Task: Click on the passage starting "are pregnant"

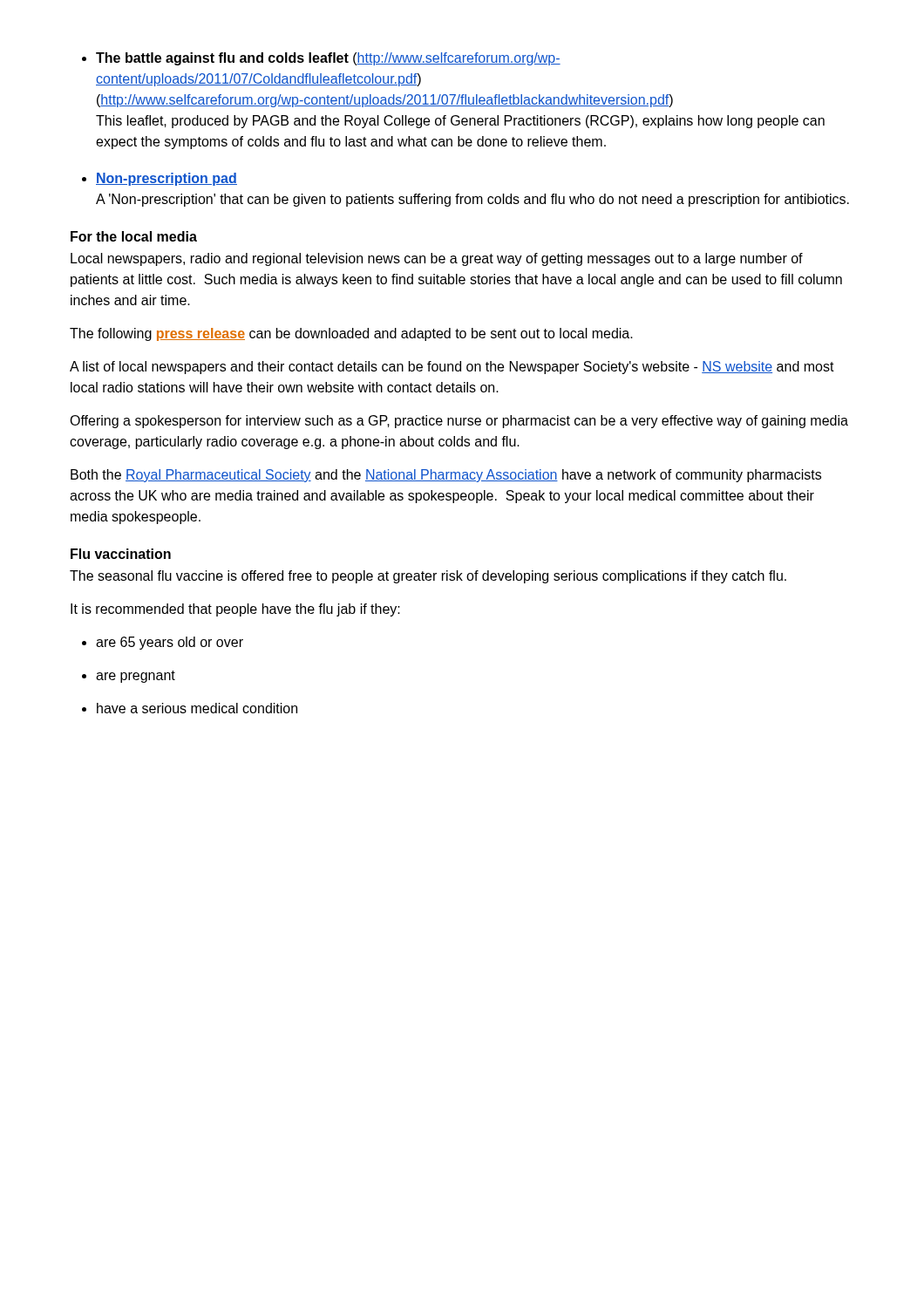Action: pyautogui.click(x=129, y=677)
